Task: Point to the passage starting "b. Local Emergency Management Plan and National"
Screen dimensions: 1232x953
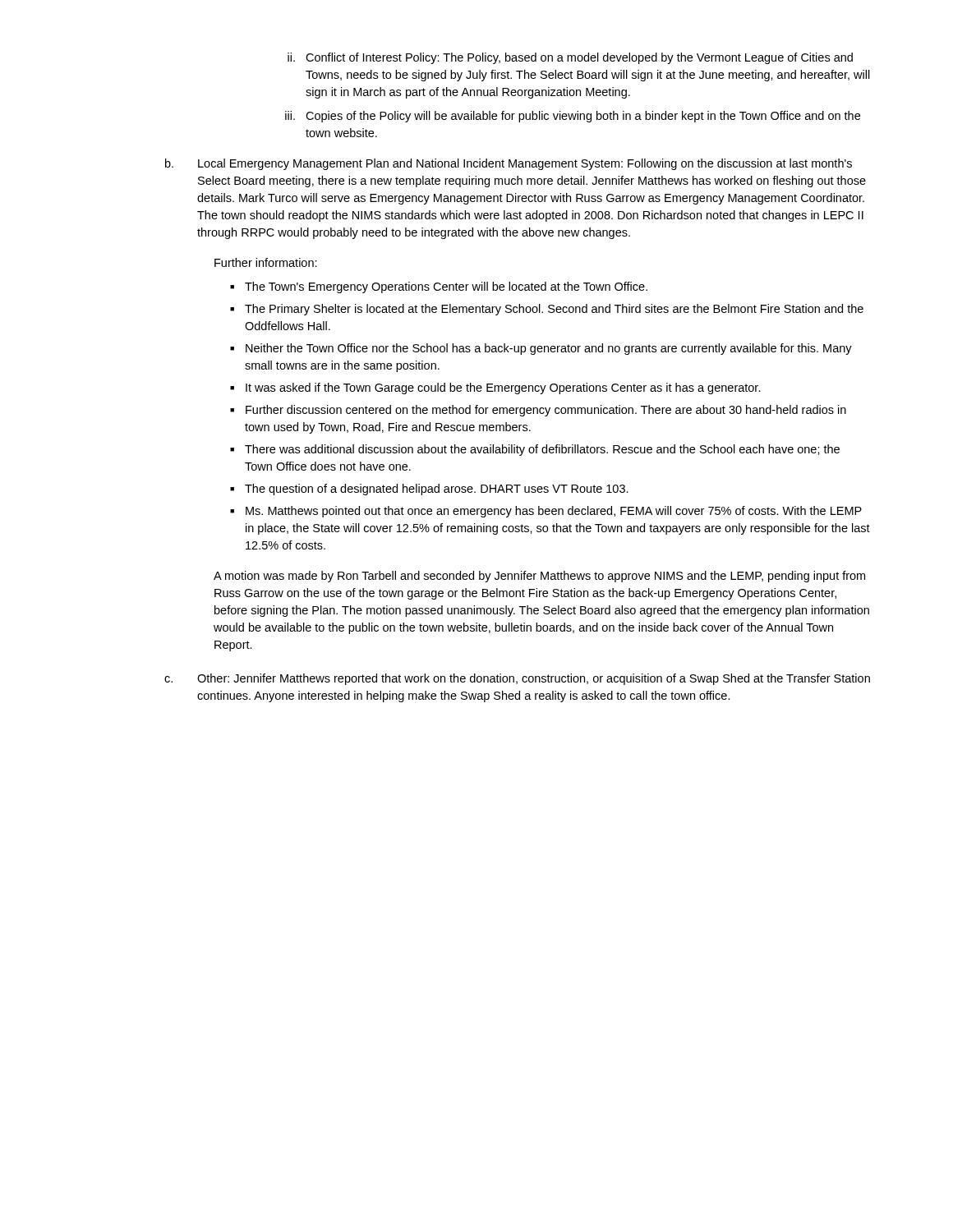Action: (518, 198)
